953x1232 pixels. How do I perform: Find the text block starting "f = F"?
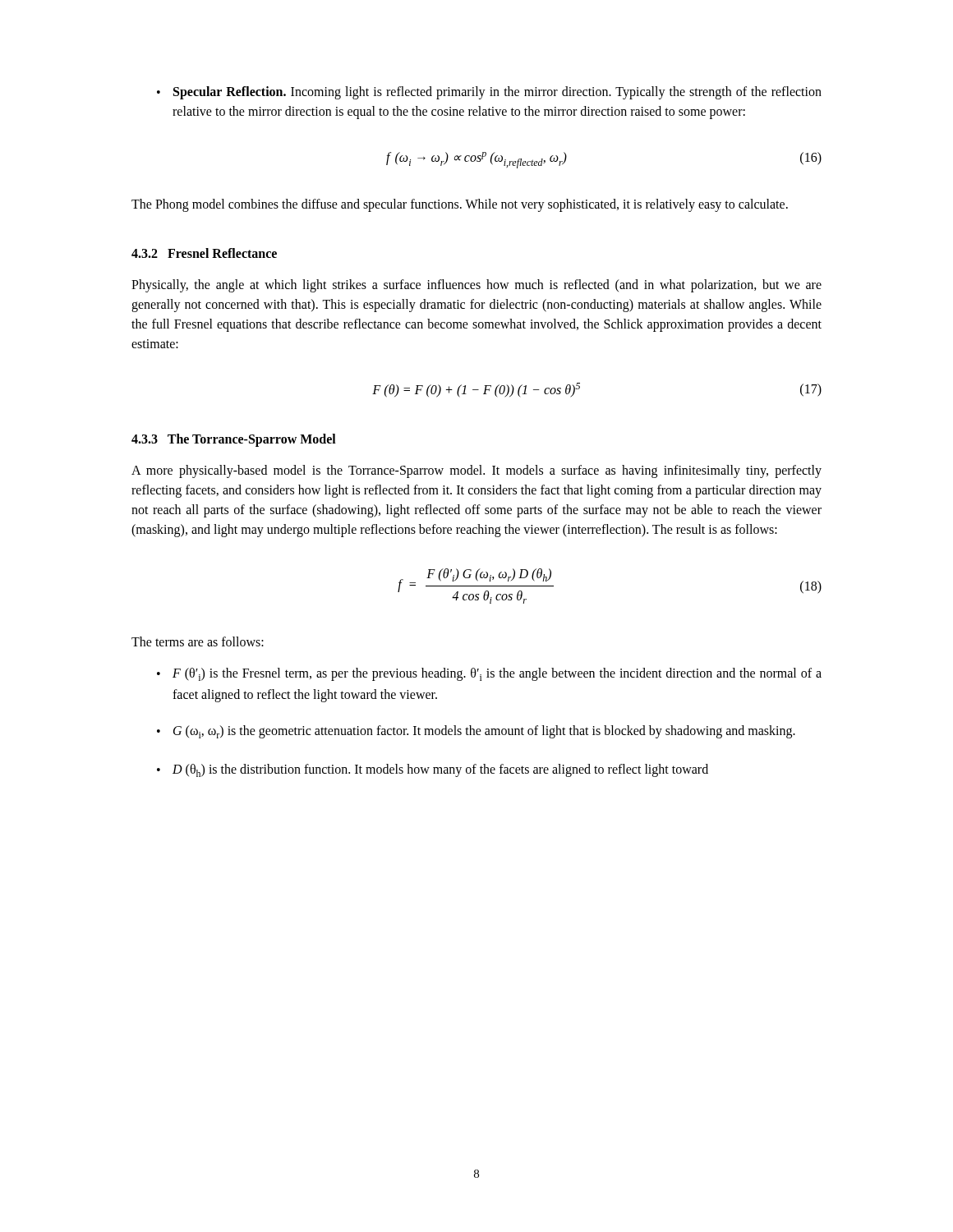pyautogui.click(x=489, y=586)
